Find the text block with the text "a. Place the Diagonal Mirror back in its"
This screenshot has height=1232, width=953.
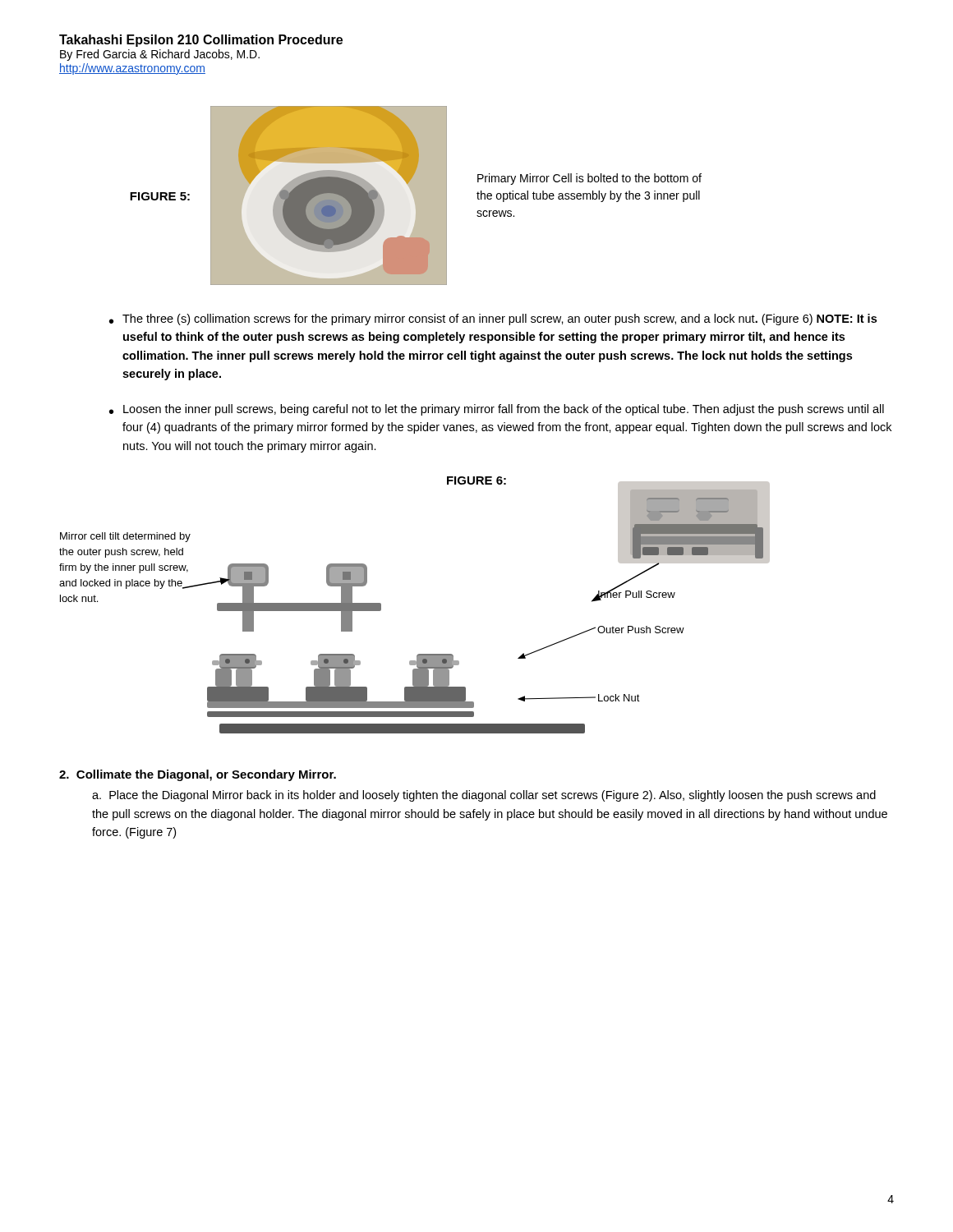tap(490, 814)
